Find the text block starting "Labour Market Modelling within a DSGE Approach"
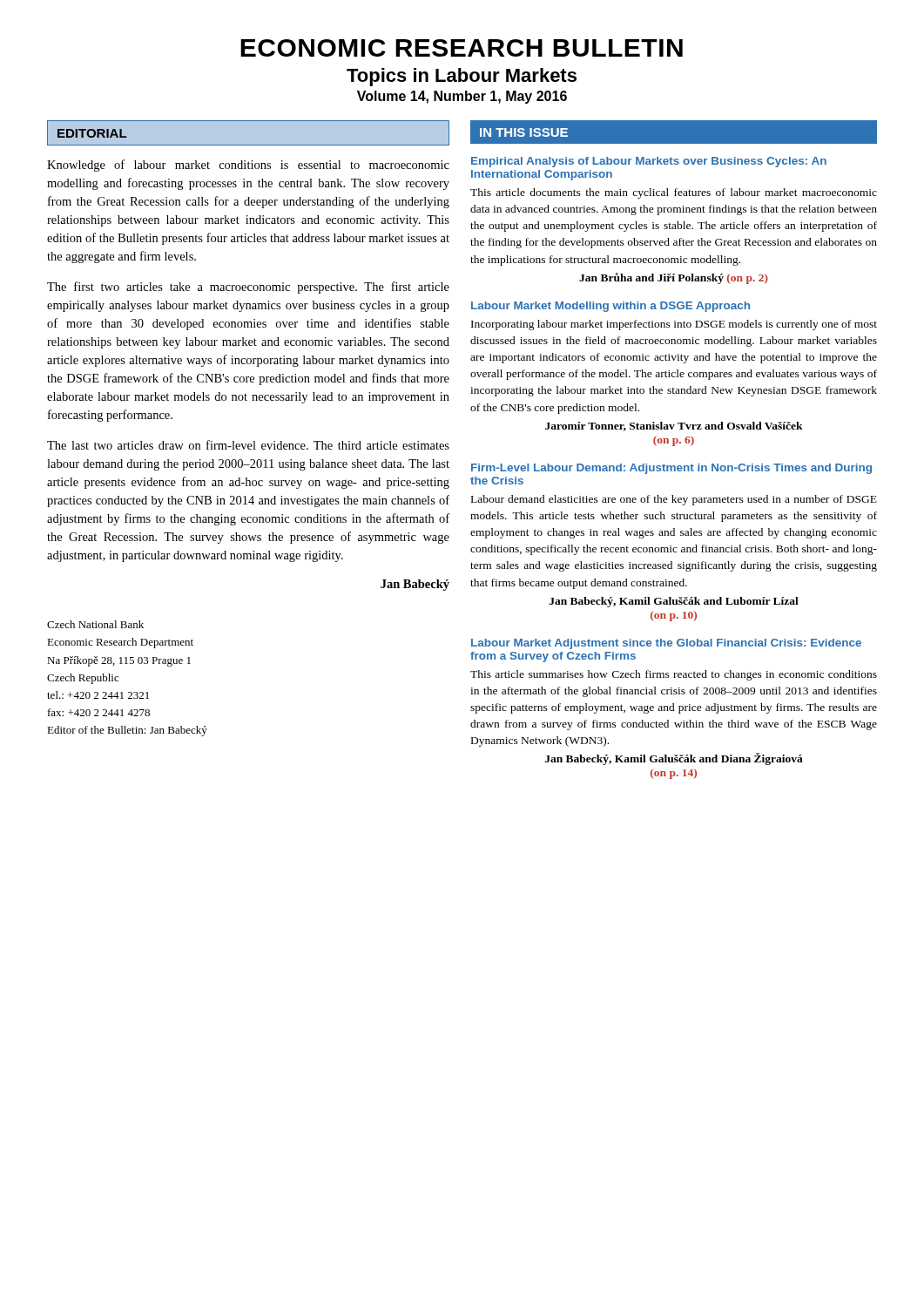The width and height of the screenshot is (924, 1307). pyautogui.click(x=611, y=305)
